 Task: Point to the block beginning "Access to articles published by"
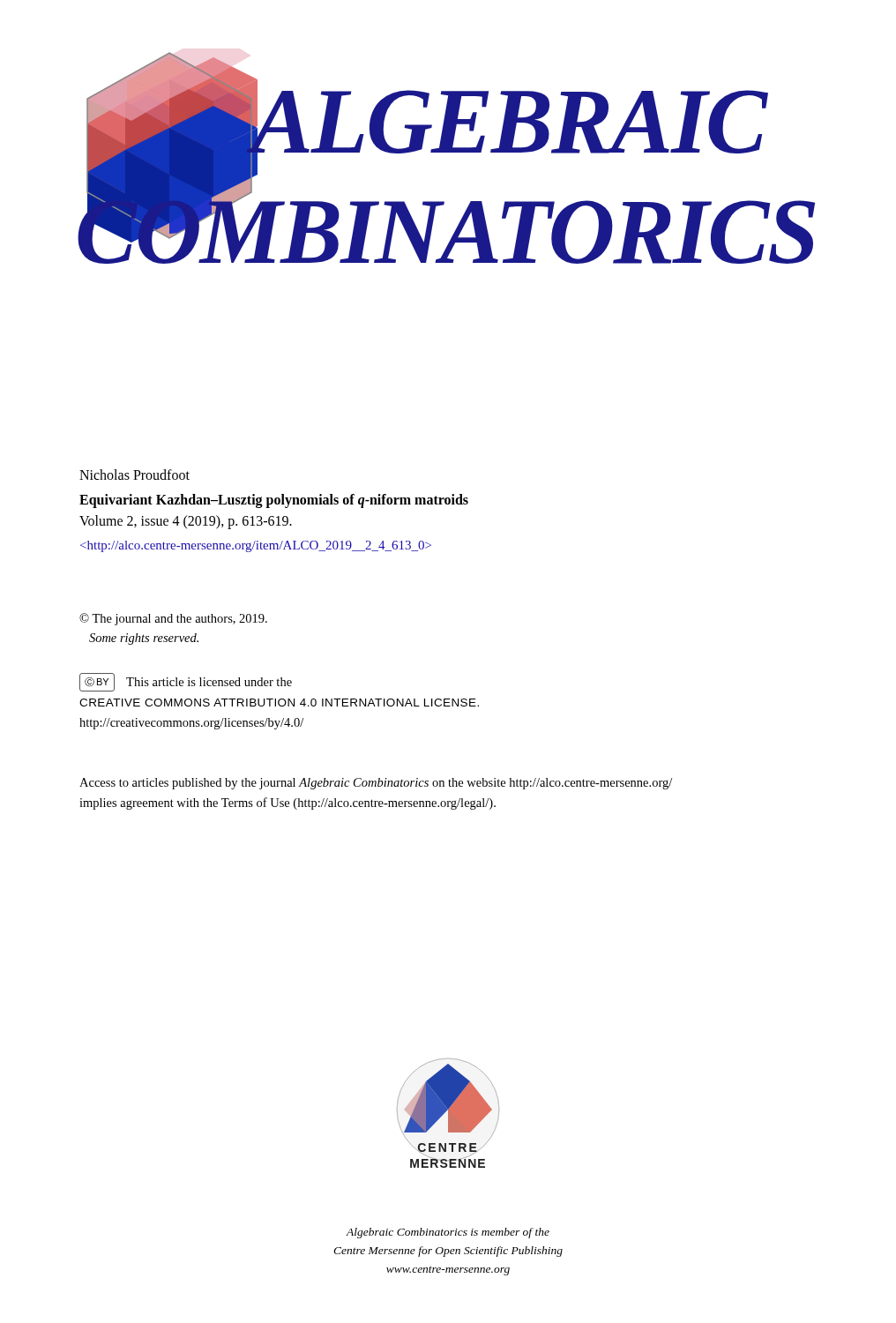(376, 793)
